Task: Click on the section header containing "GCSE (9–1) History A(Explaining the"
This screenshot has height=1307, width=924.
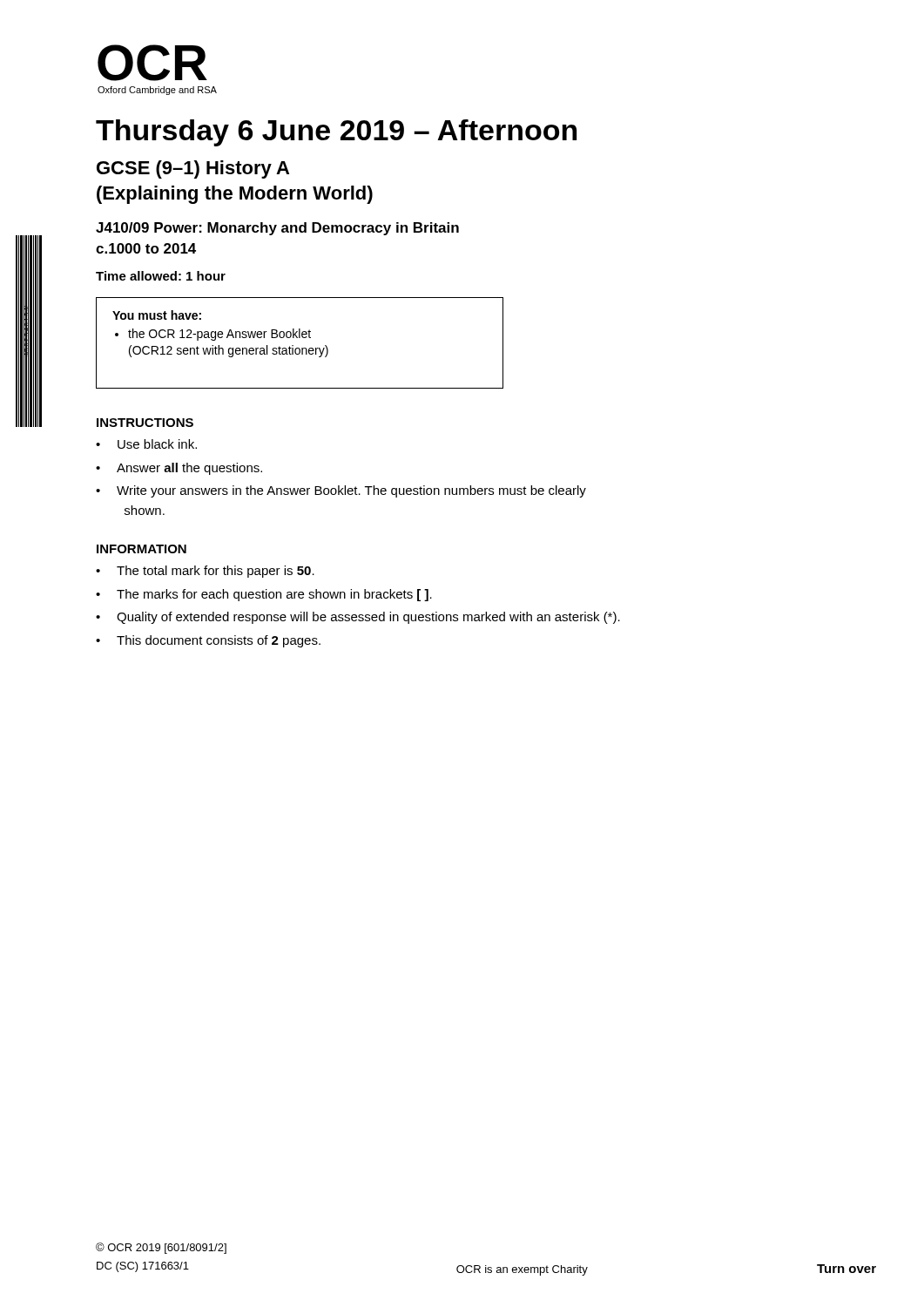Action: tap(193, 169)
